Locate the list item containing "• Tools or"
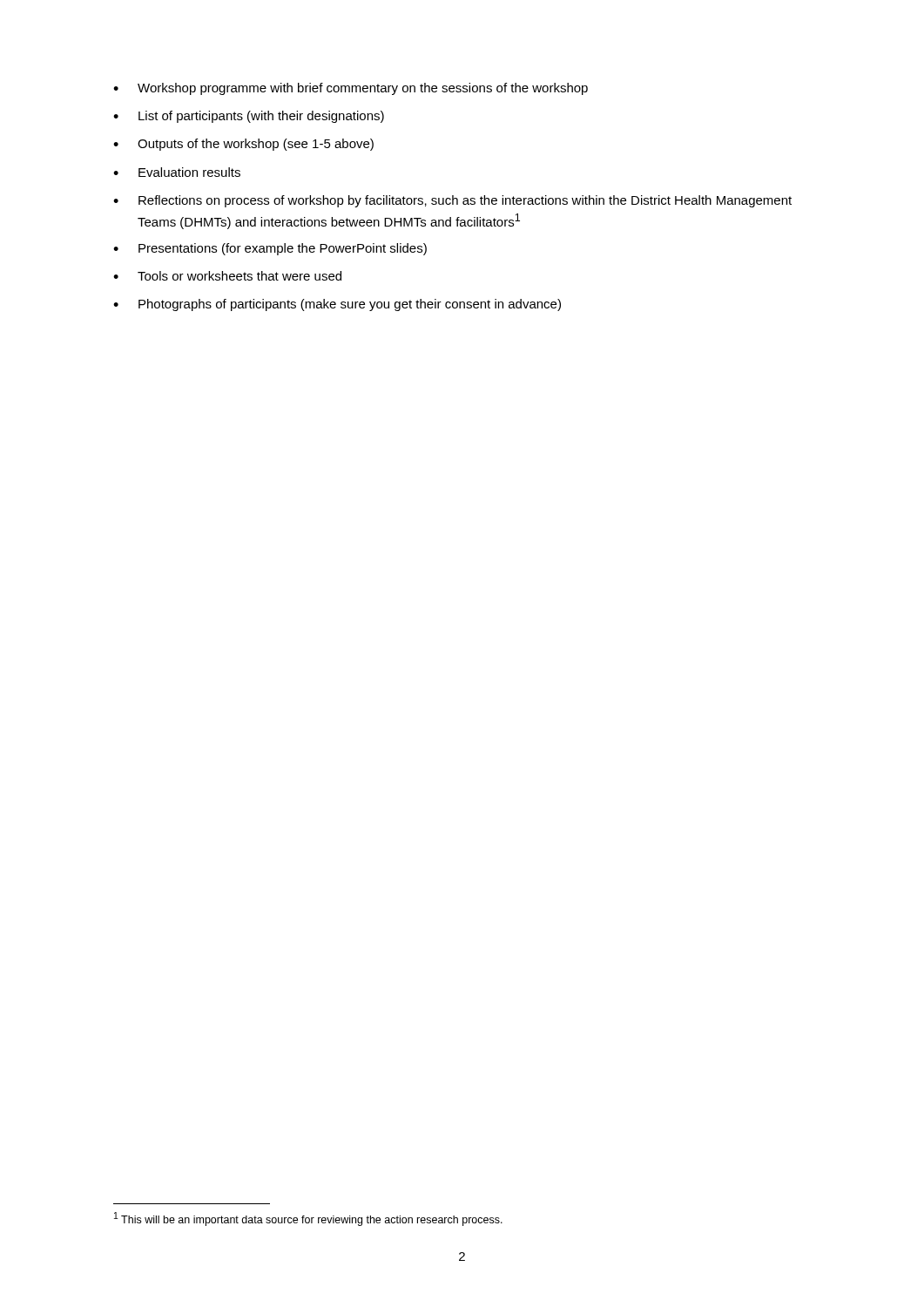This screenshot has width=924, height=1307. coord(227,276)
